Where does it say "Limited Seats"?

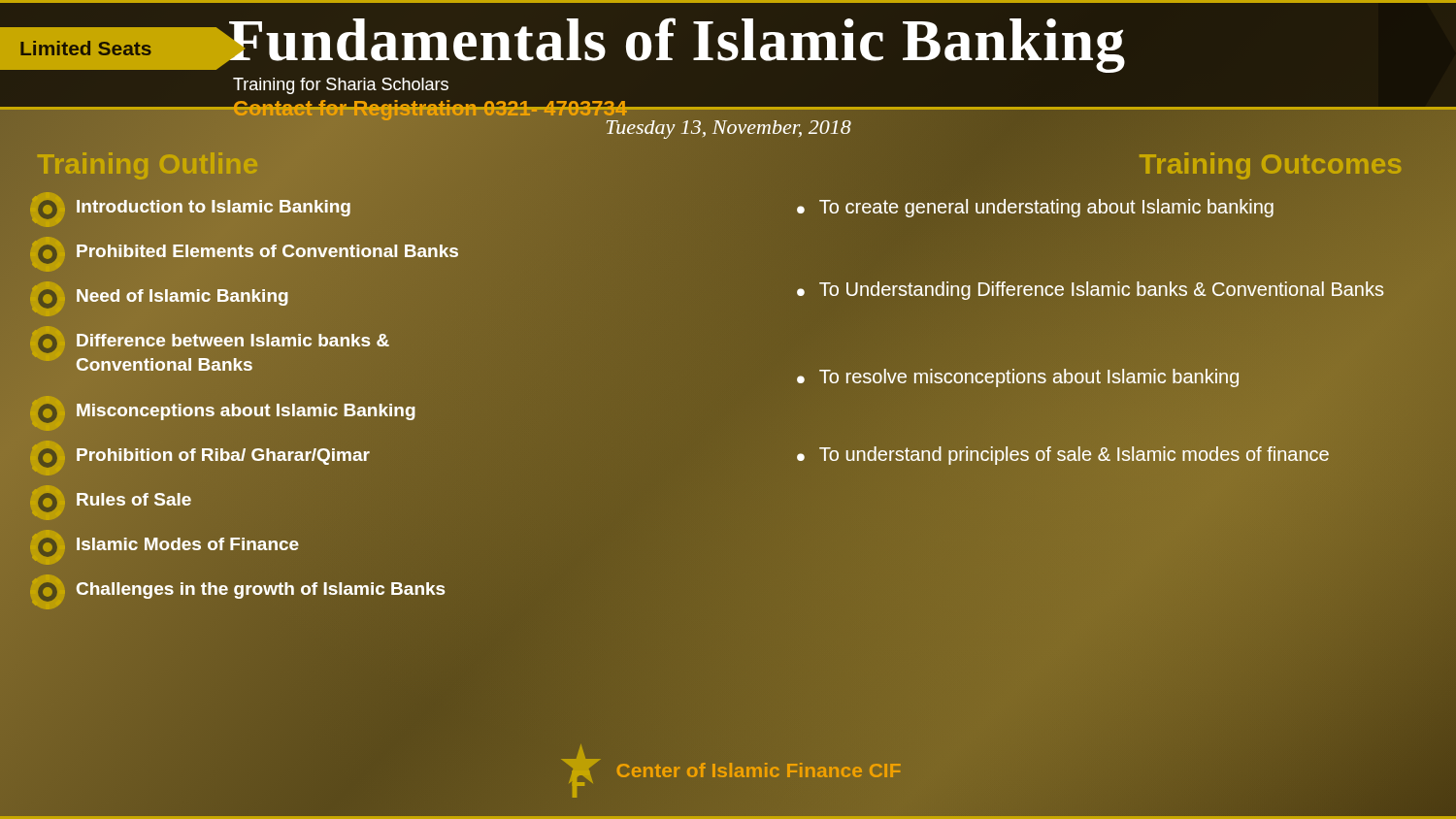pyautogui.click(x=86, y=48)
